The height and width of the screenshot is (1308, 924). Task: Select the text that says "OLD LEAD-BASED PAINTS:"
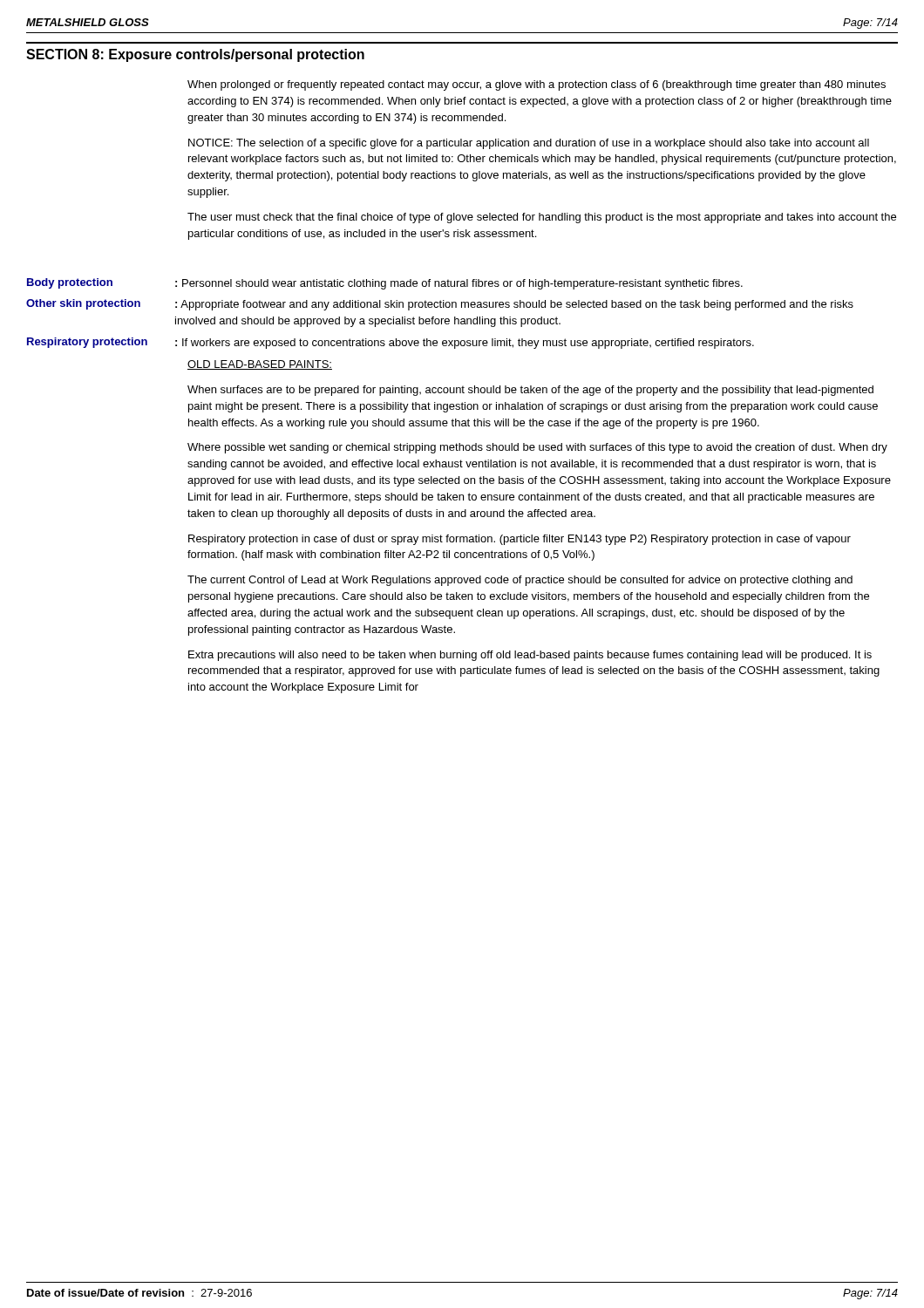tap(260, 364)
